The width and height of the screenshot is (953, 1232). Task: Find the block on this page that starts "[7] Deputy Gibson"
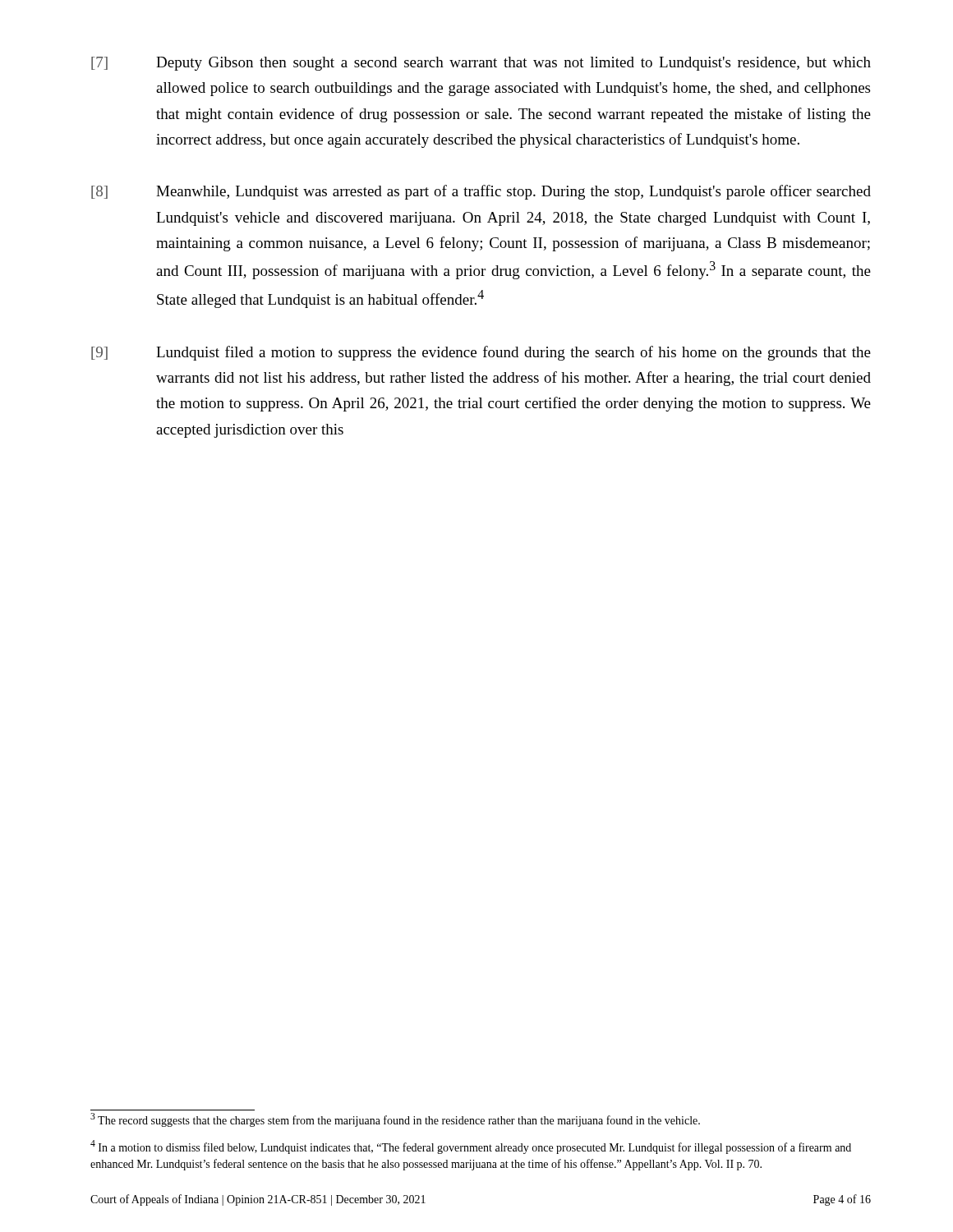coord(481,101)
